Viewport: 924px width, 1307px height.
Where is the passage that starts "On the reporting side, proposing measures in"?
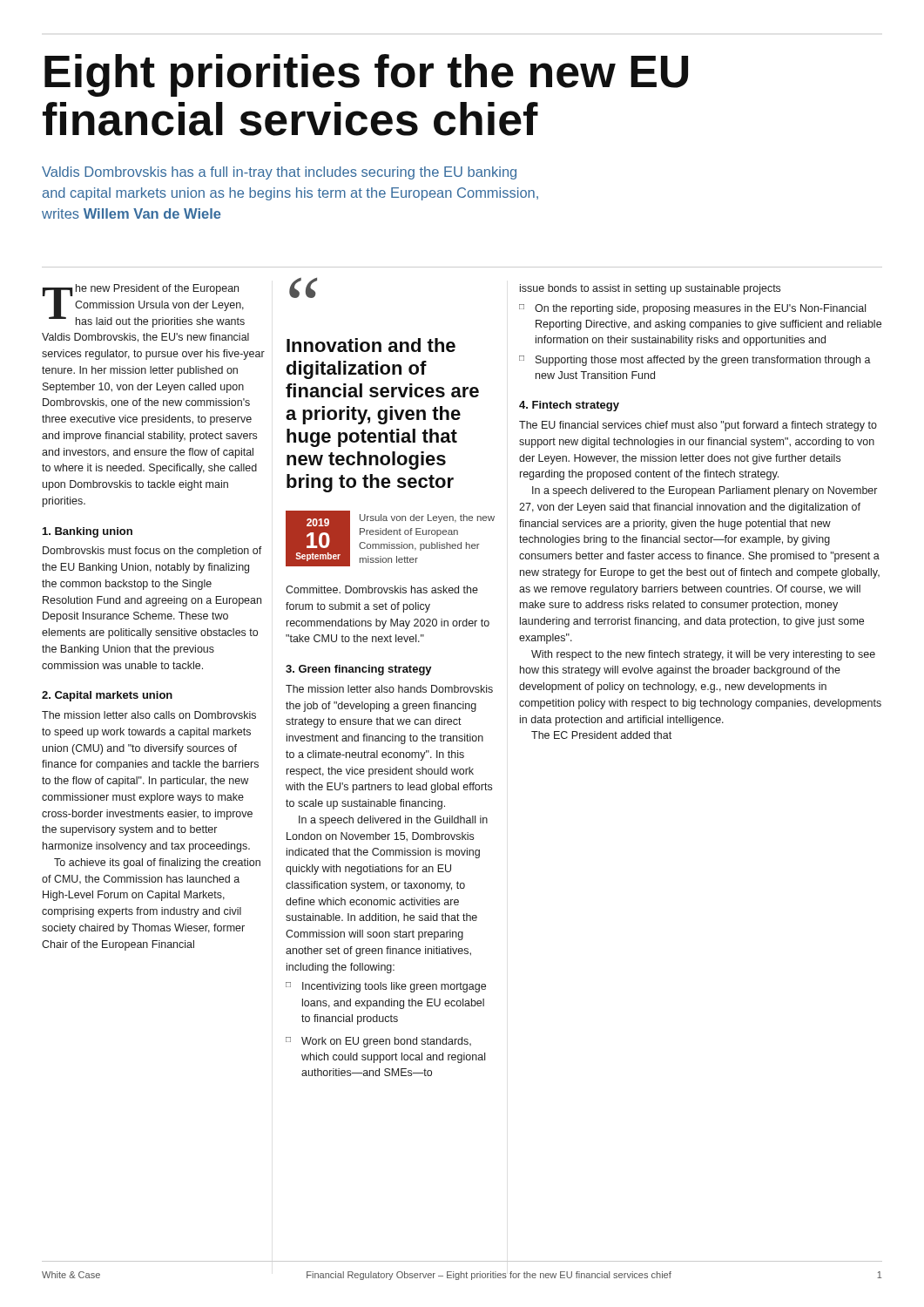(x=708, y=324)
